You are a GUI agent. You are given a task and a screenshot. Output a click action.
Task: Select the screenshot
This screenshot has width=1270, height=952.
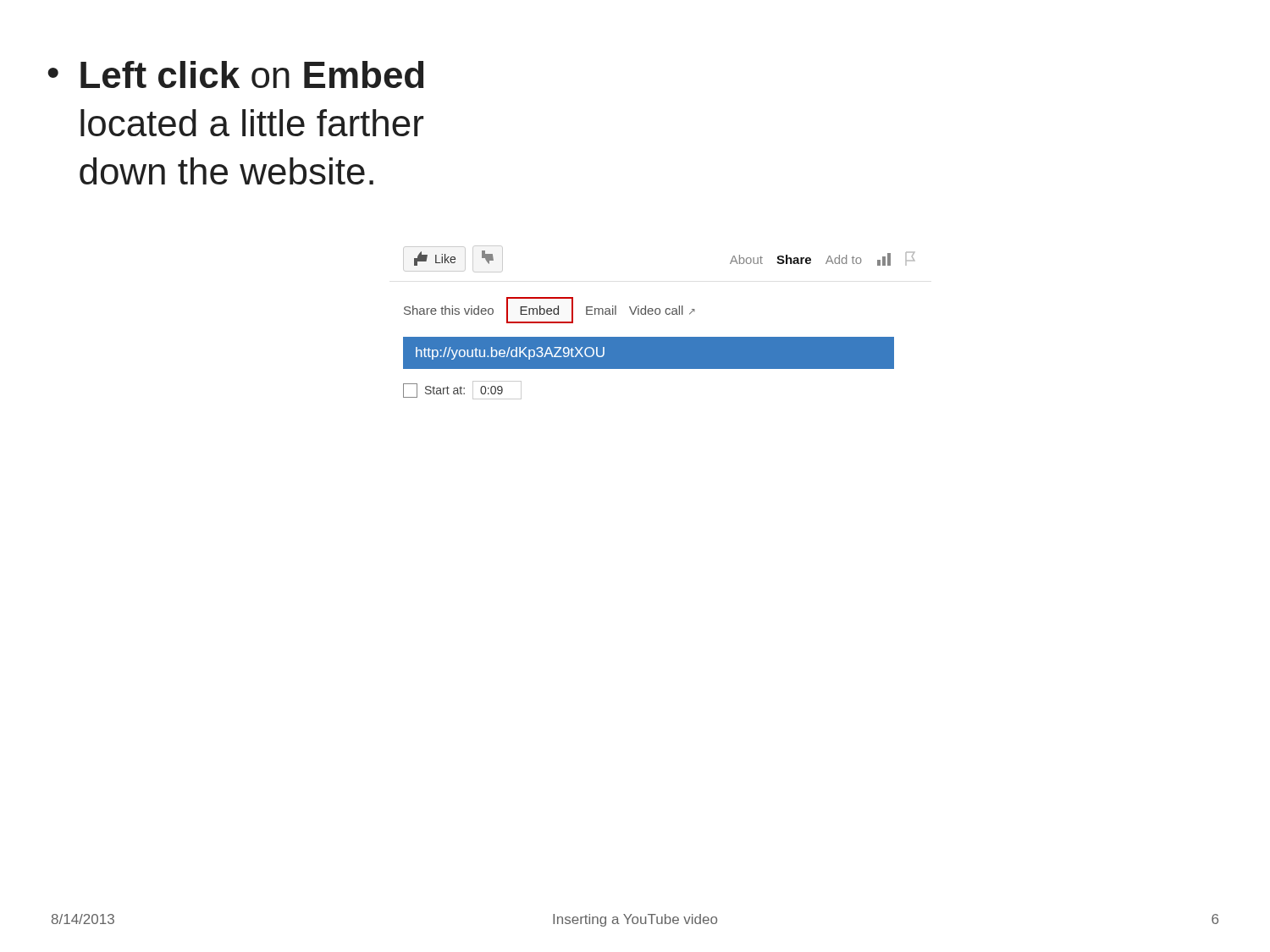(660, 325)
